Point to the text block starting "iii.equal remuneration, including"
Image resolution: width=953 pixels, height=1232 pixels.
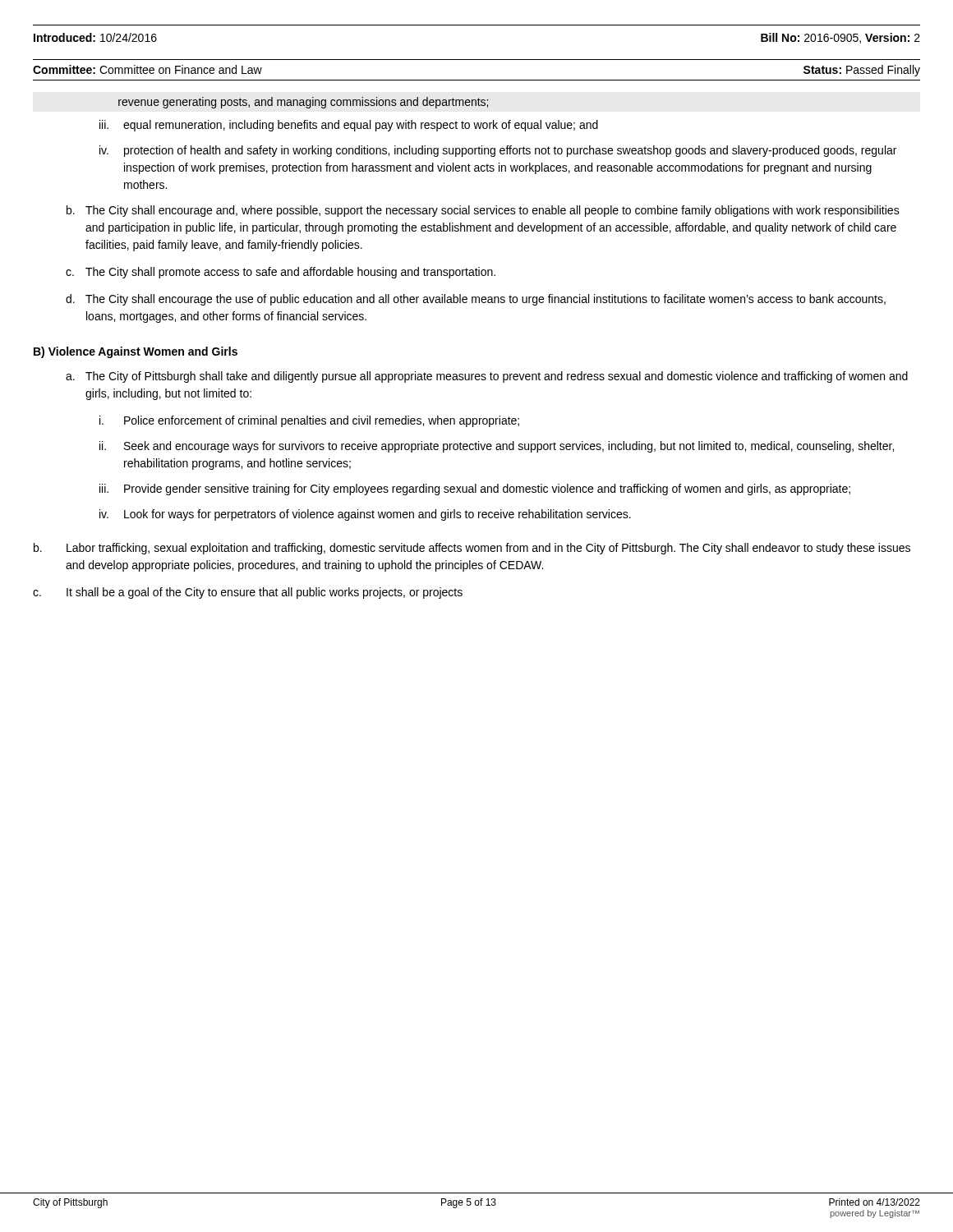tap(507, 125)
